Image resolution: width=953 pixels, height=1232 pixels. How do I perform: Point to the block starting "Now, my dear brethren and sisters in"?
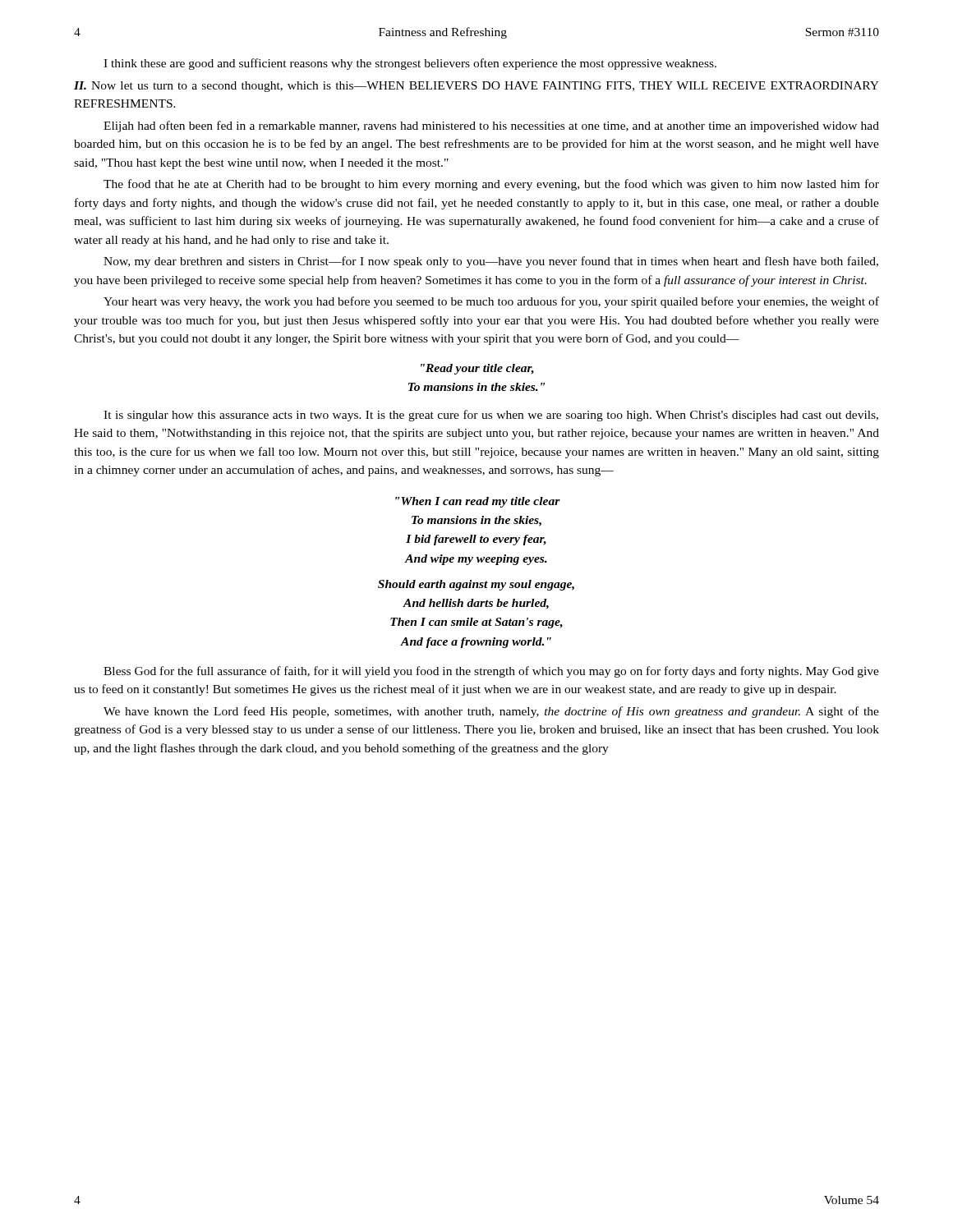click(x=476, y=270)
